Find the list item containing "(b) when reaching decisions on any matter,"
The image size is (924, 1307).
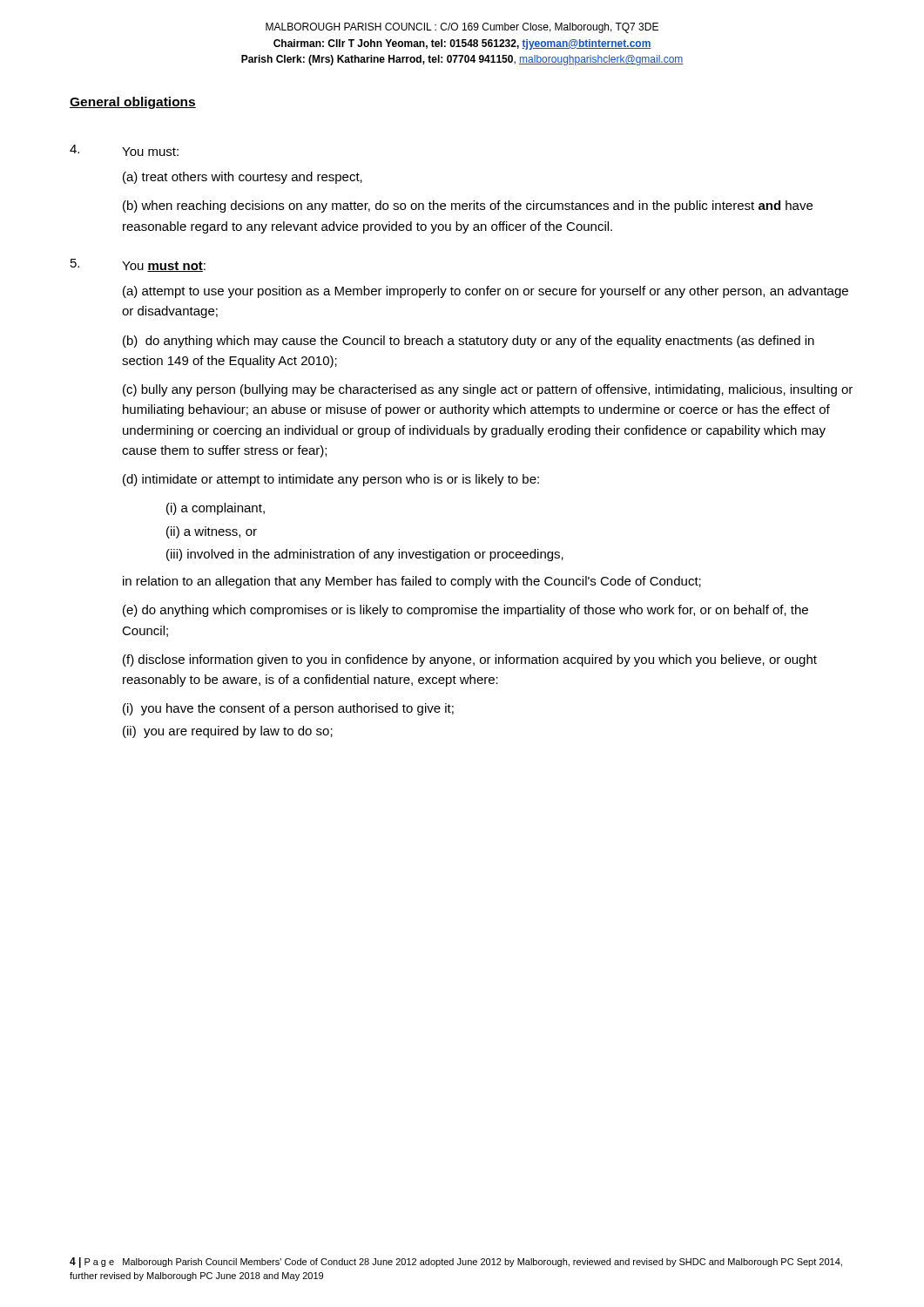tap(468, 216)
